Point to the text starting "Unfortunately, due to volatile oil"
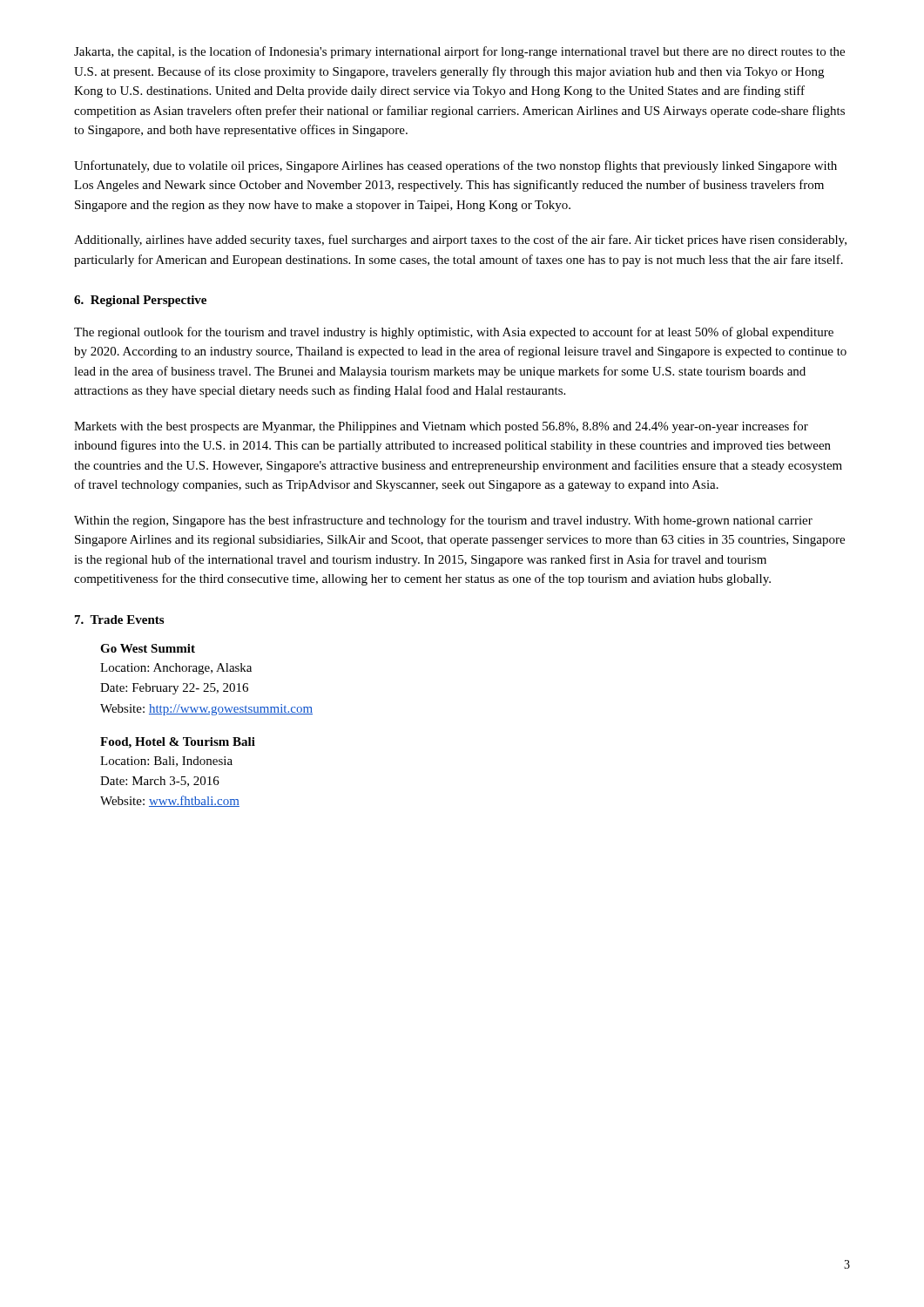This screenshot has width=924, height=1307. (x=462, y=185)
